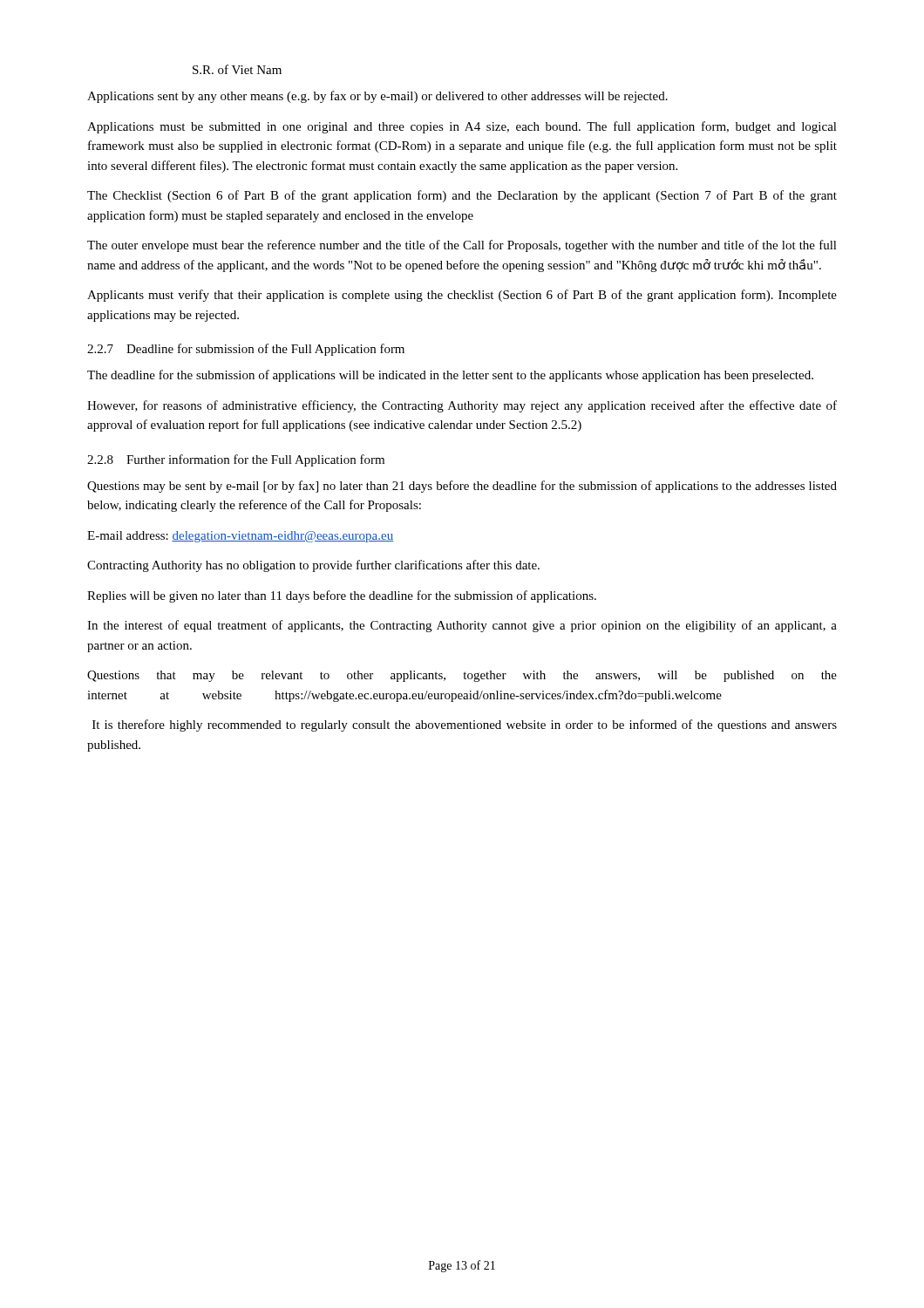Click on the region starting "The deadline for the"

pyautogui.click(x=462, y=375)
